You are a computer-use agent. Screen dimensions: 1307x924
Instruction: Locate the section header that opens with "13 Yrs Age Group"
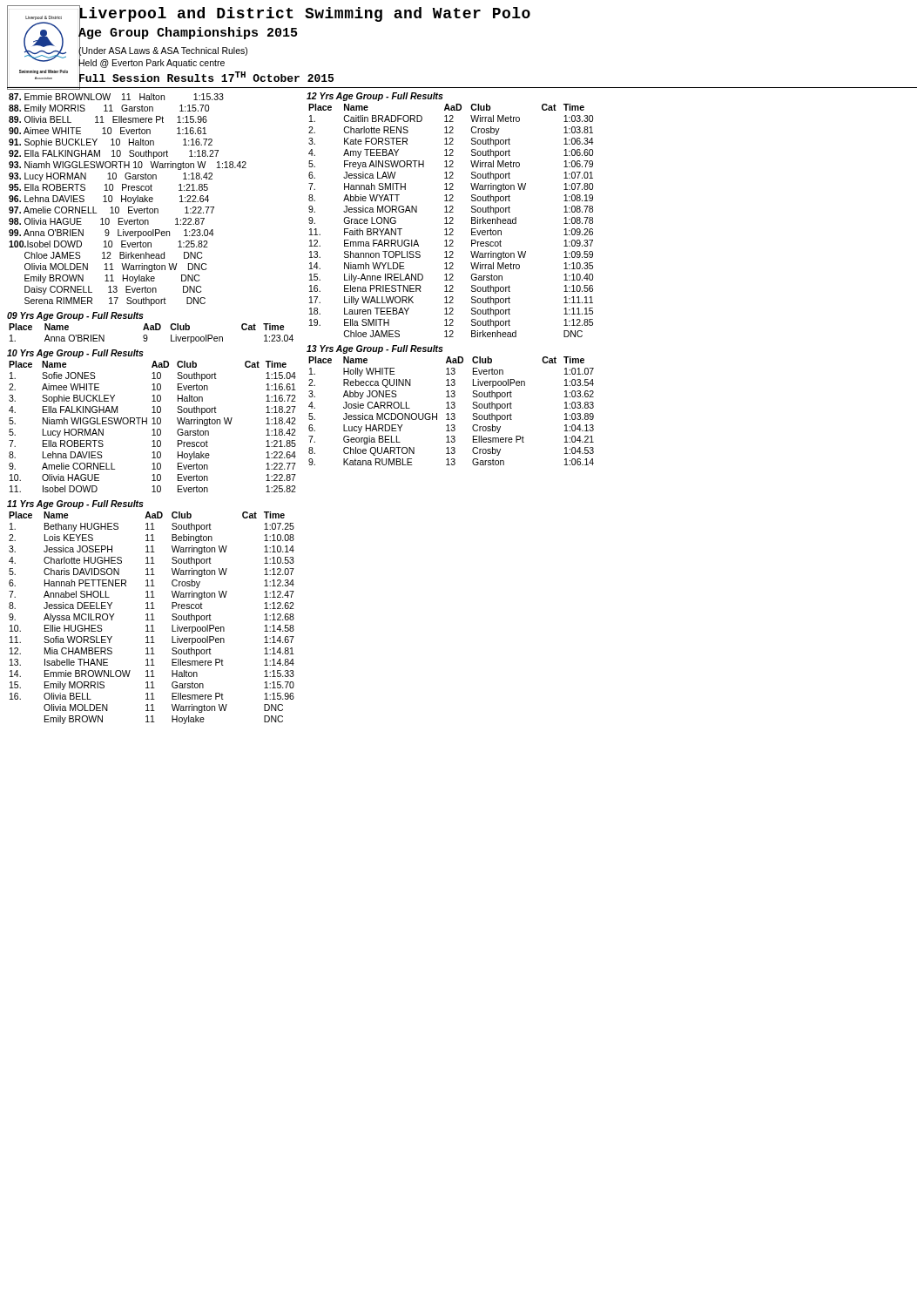pyautogui.click(x=375, y=349)
